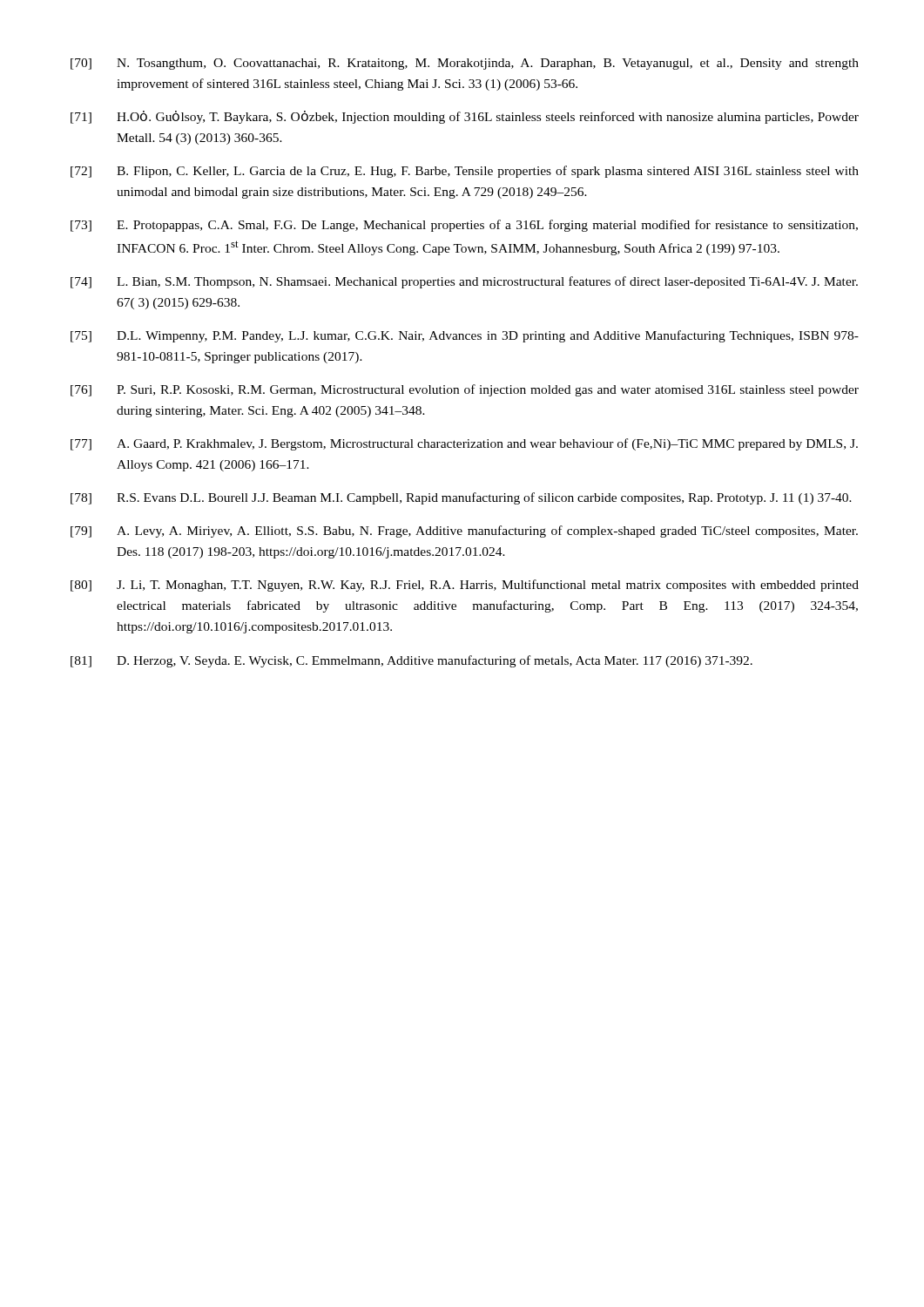Where is the passage that starts "[75] D.L. Wimpenny,"?
924x1307 pixels.
tap(464, 346)
